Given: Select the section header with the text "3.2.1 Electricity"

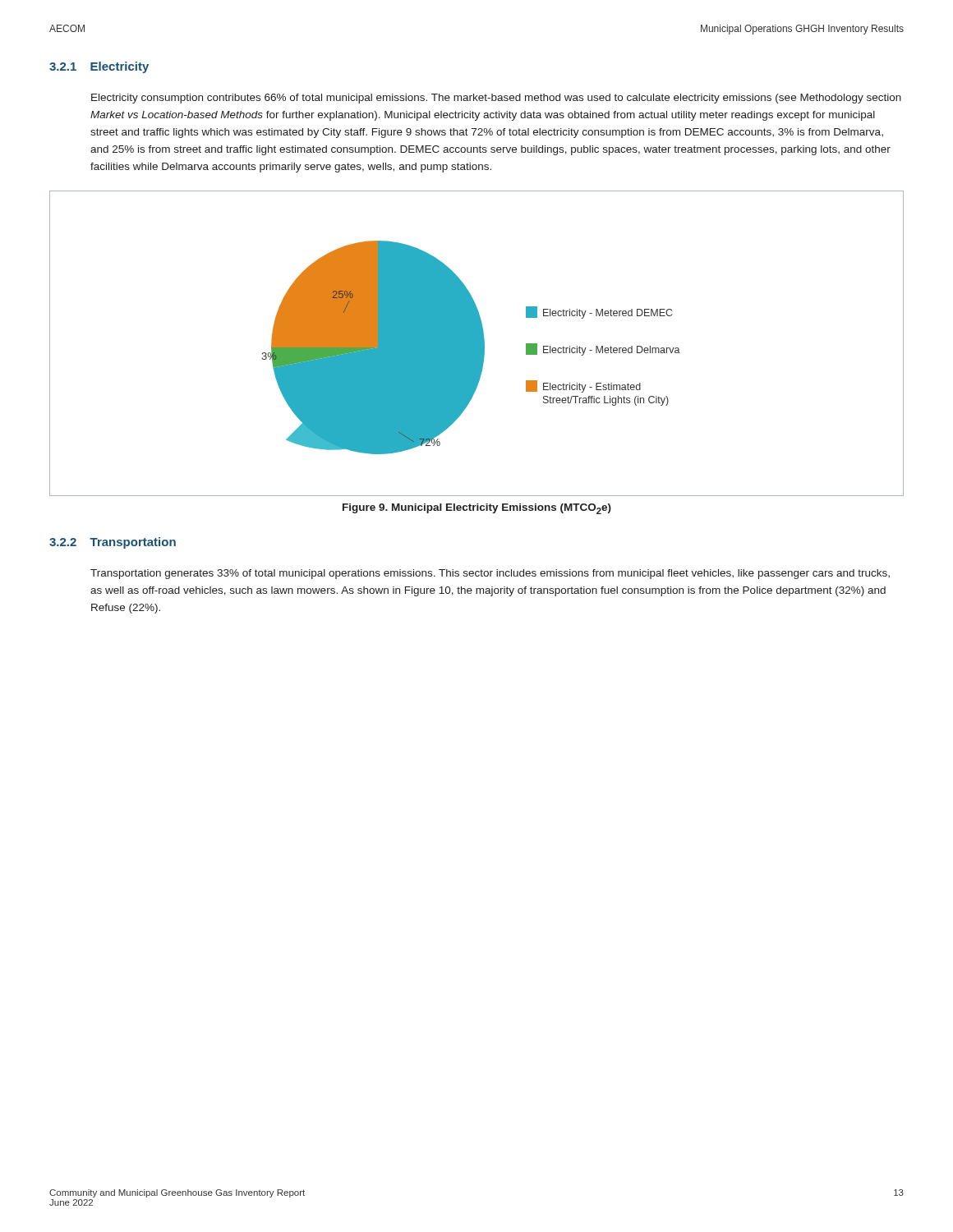Looking at the screenshot, I should click(99, 66).
